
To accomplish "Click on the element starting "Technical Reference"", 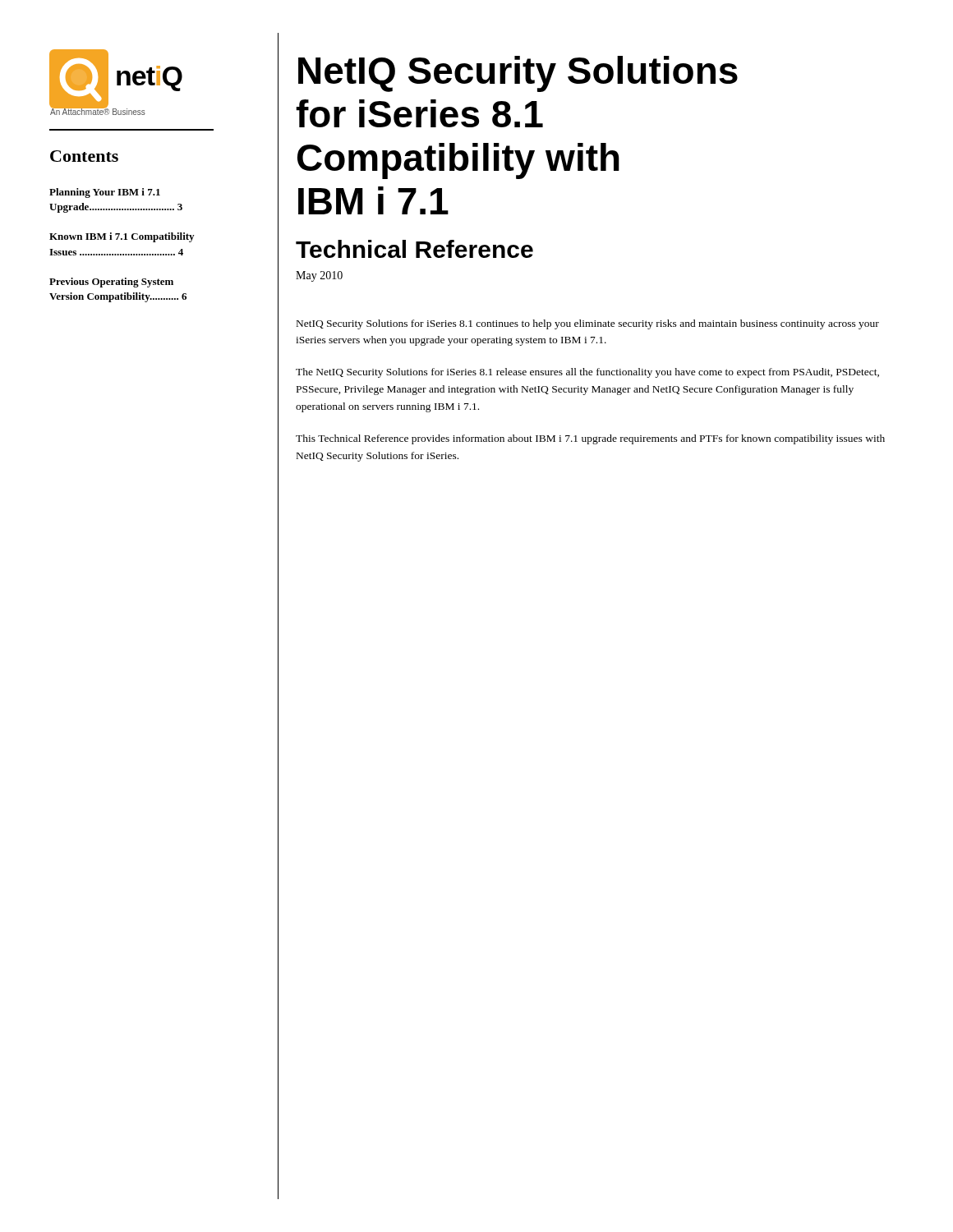I will point(415,249).
